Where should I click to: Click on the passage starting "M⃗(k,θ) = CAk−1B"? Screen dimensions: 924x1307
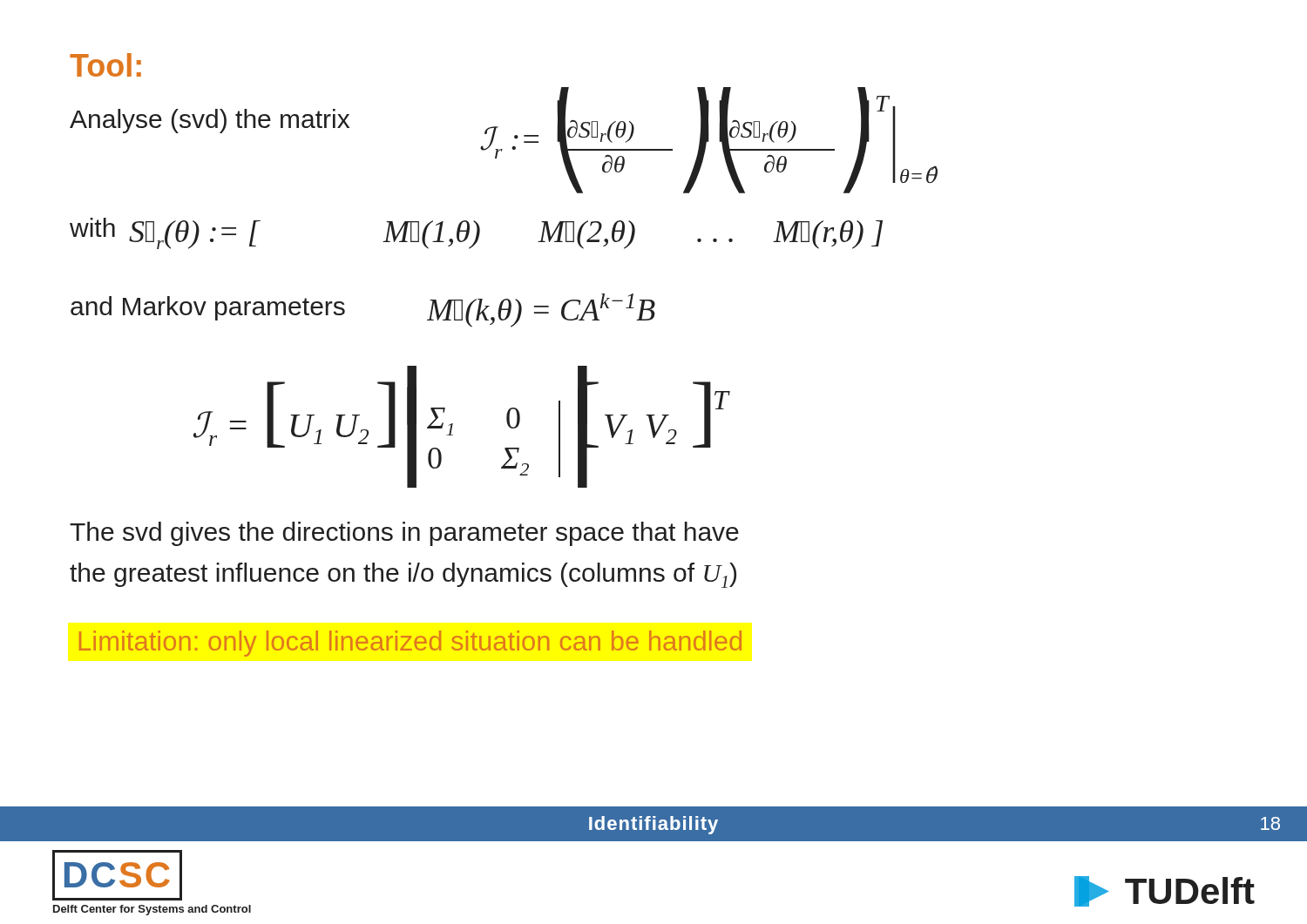(610, 307)
